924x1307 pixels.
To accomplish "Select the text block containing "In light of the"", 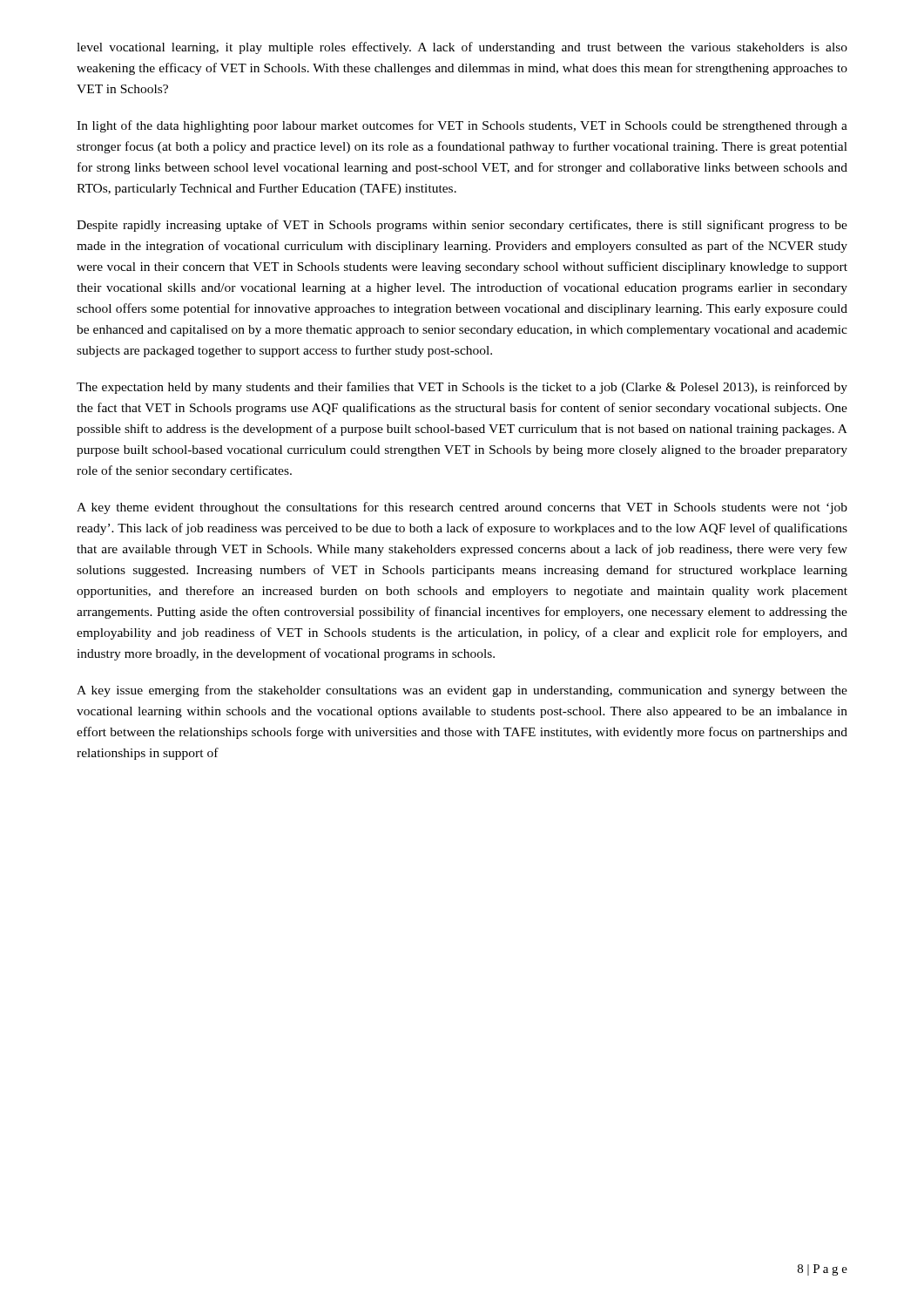I will pos(462,156).
